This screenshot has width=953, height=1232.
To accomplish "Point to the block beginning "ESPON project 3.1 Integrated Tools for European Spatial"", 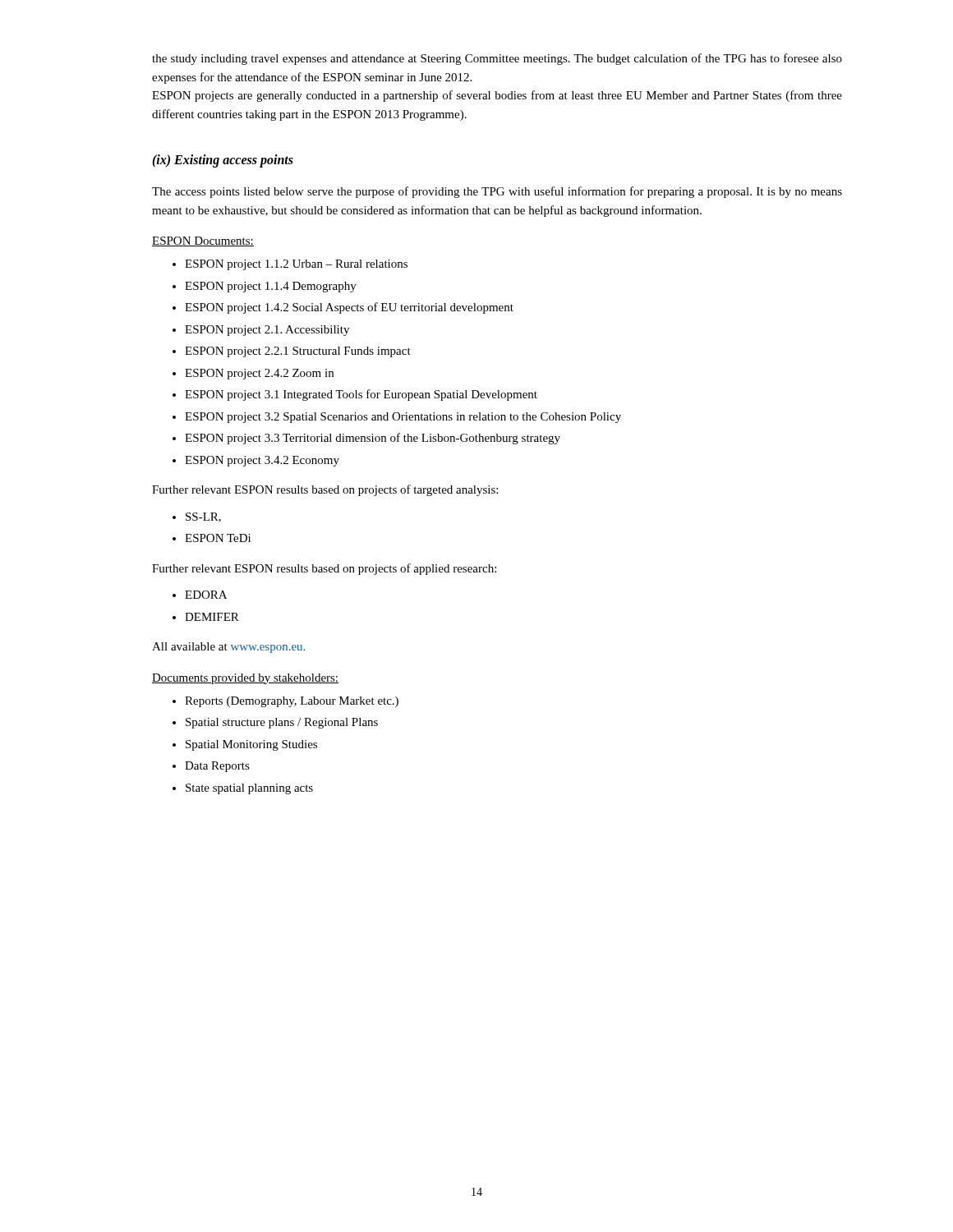I will click(x=361, y=394).
